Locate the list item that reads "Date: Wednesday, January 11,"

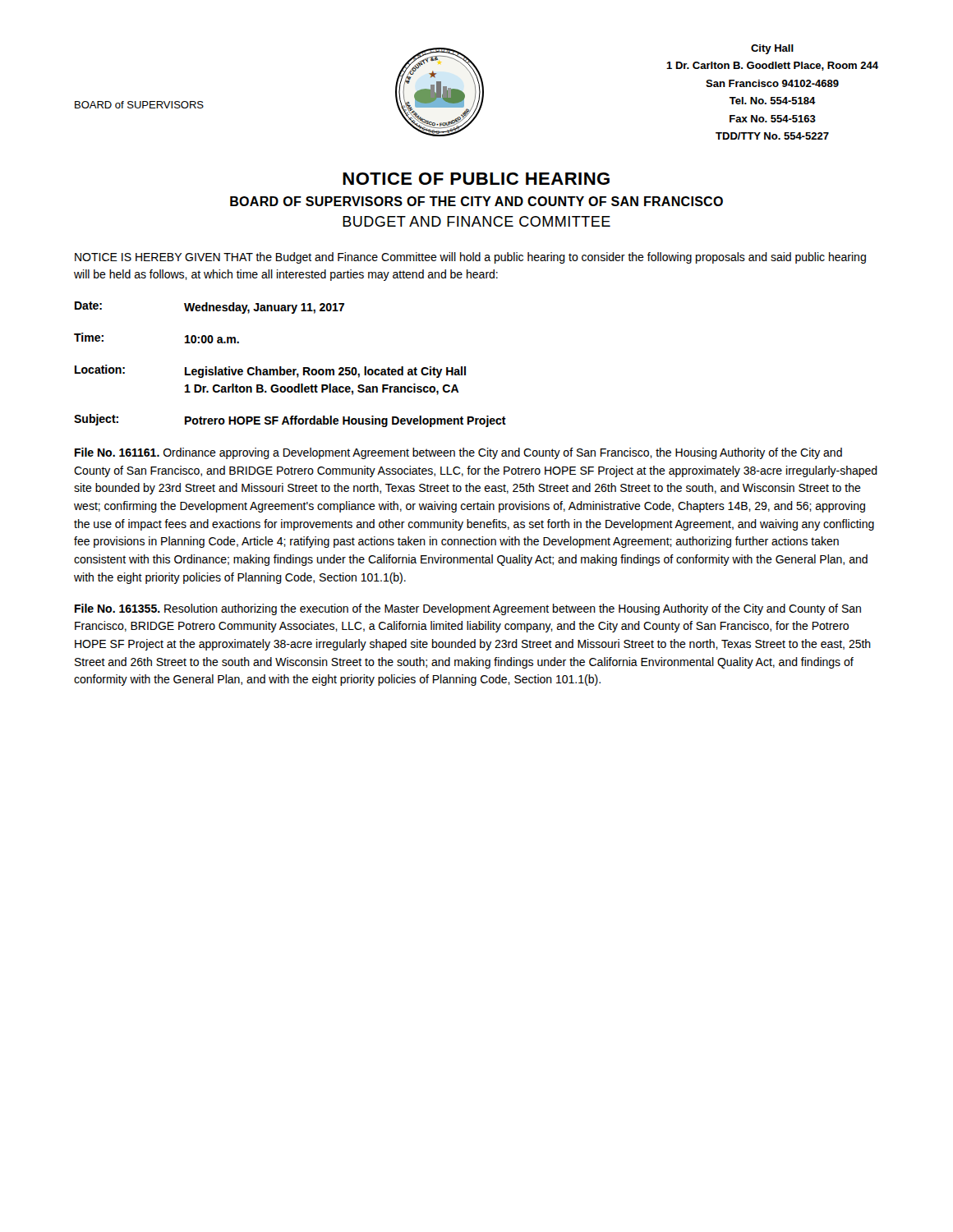point(209,308)
